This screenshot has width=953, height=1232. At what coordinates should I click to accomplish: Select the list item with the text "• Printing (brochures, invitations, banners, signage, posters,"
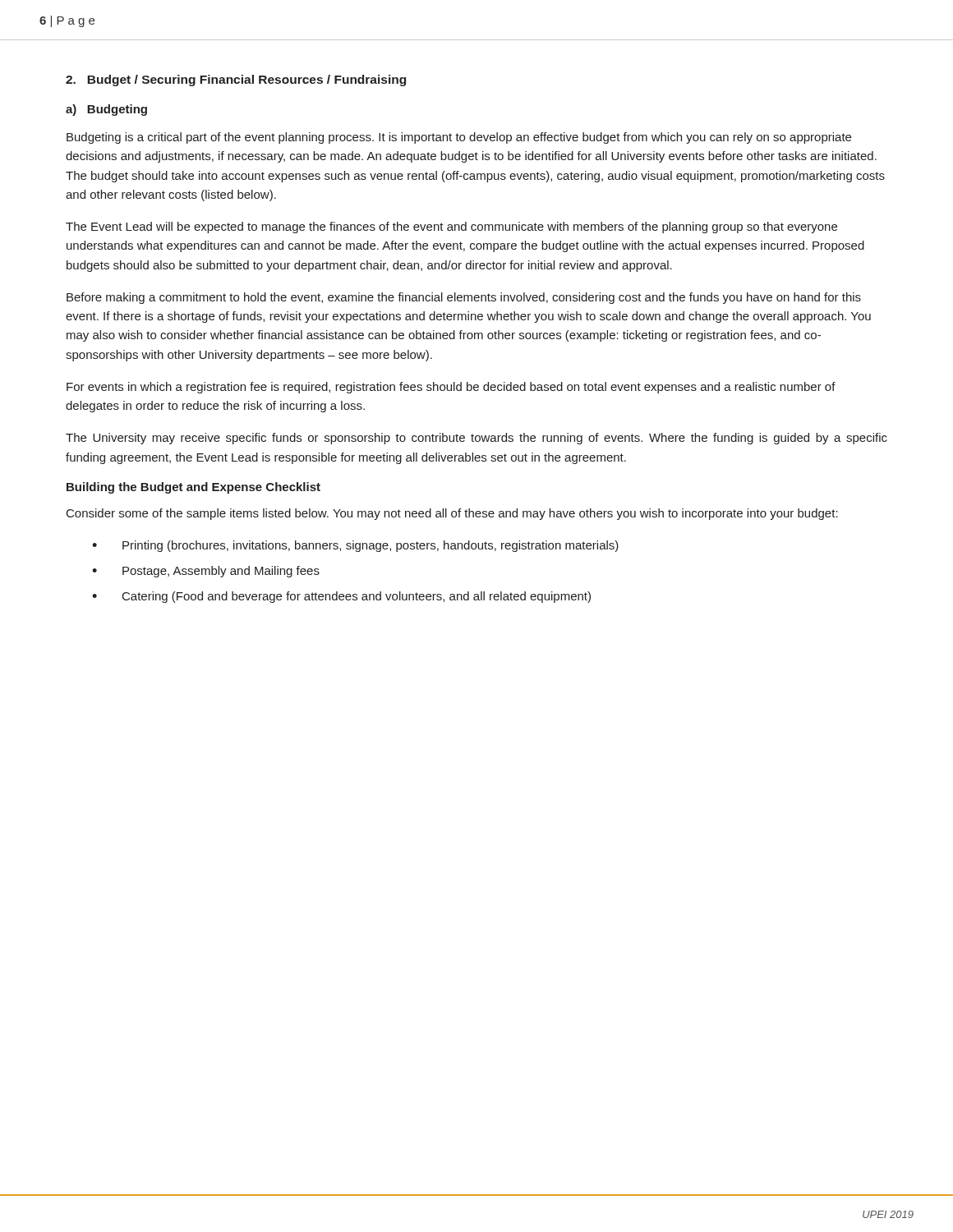490,546
